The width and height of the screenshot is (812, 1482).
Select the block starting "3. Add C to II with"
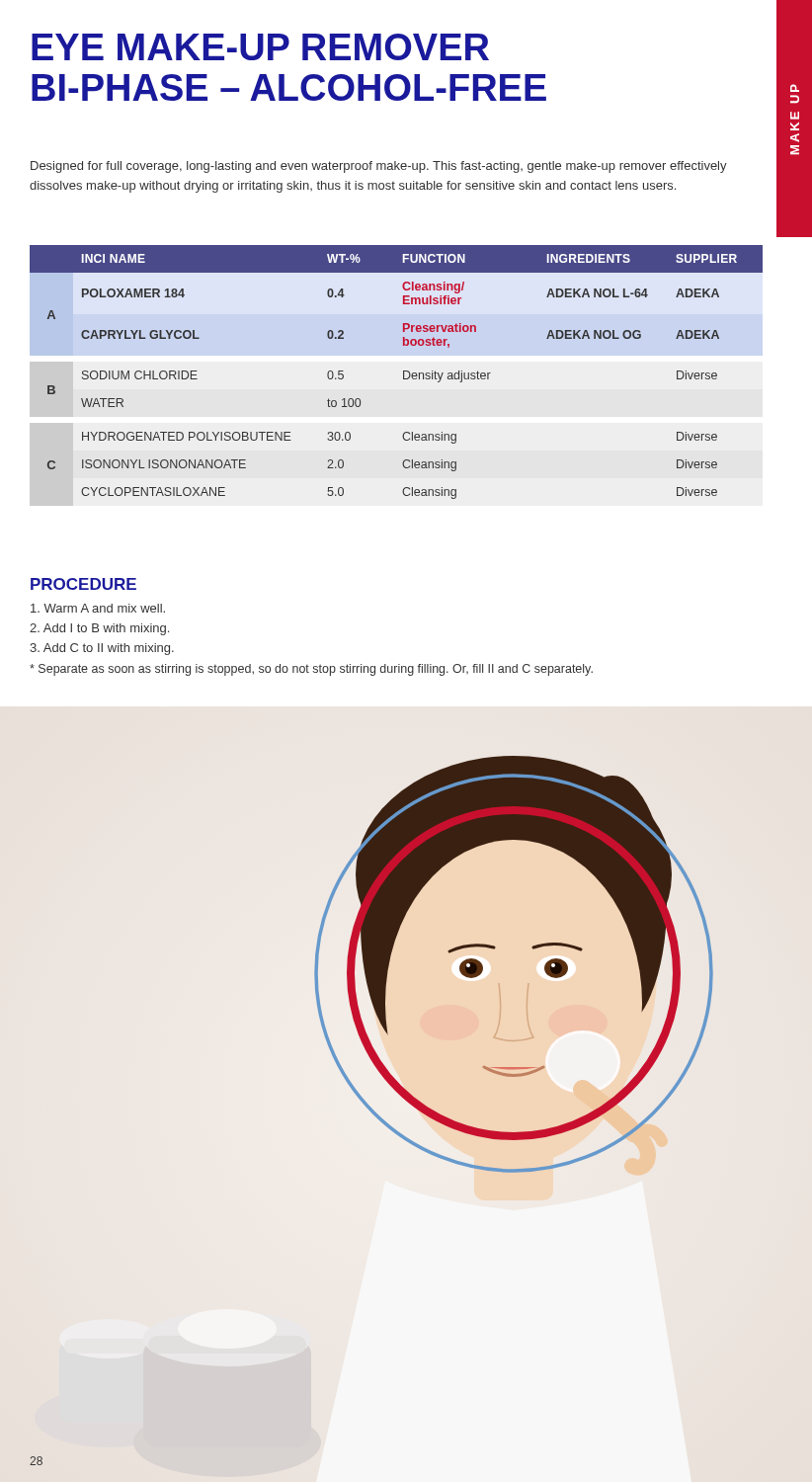[x=102, y=648]
